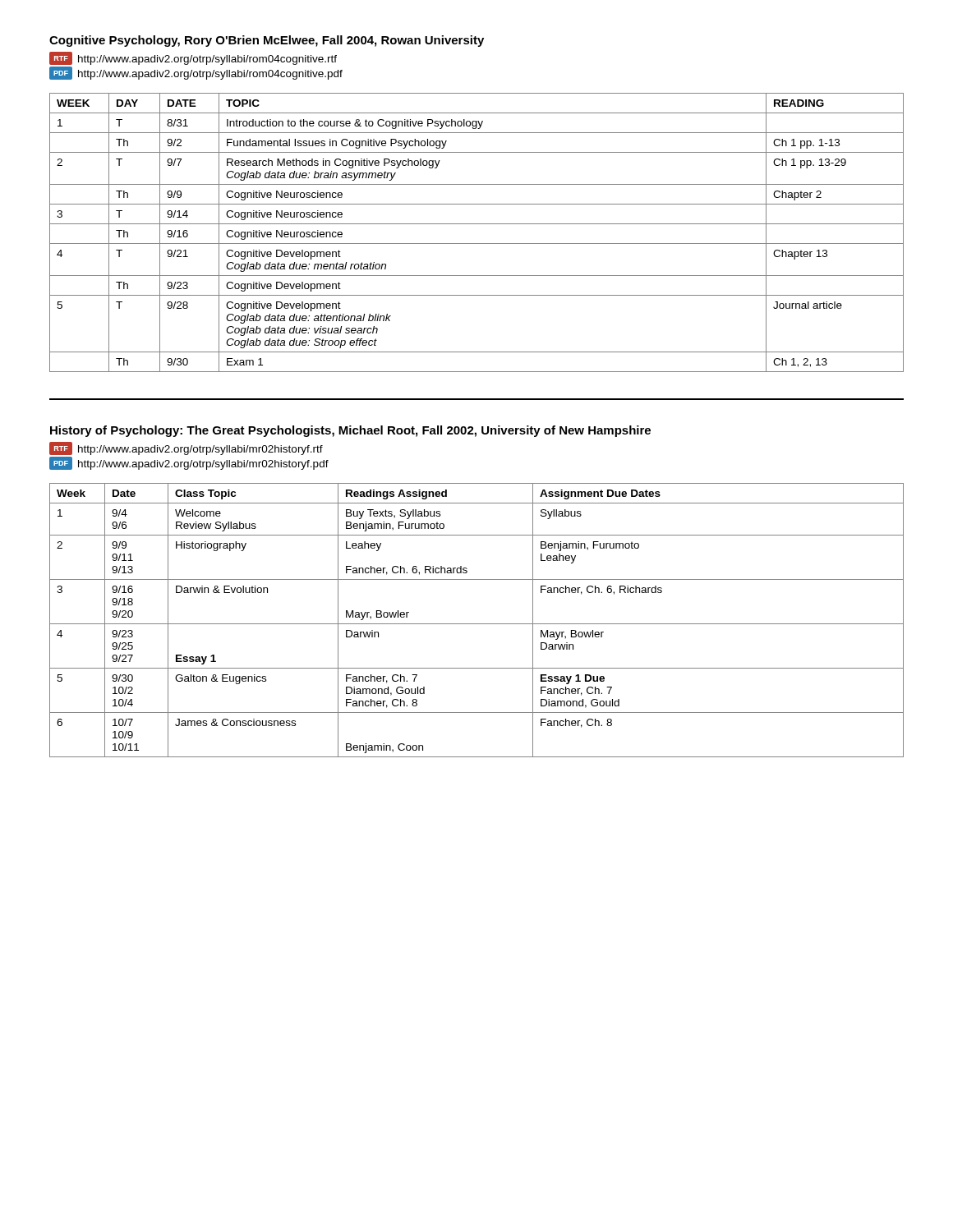The width and height of the screenshot is (953, 1232).
Task: Locate the text containing "PDF http://www.apadiv2.org/otrp/syllabi/rom04cognitive.pdf"
Action: click(196, 73)
